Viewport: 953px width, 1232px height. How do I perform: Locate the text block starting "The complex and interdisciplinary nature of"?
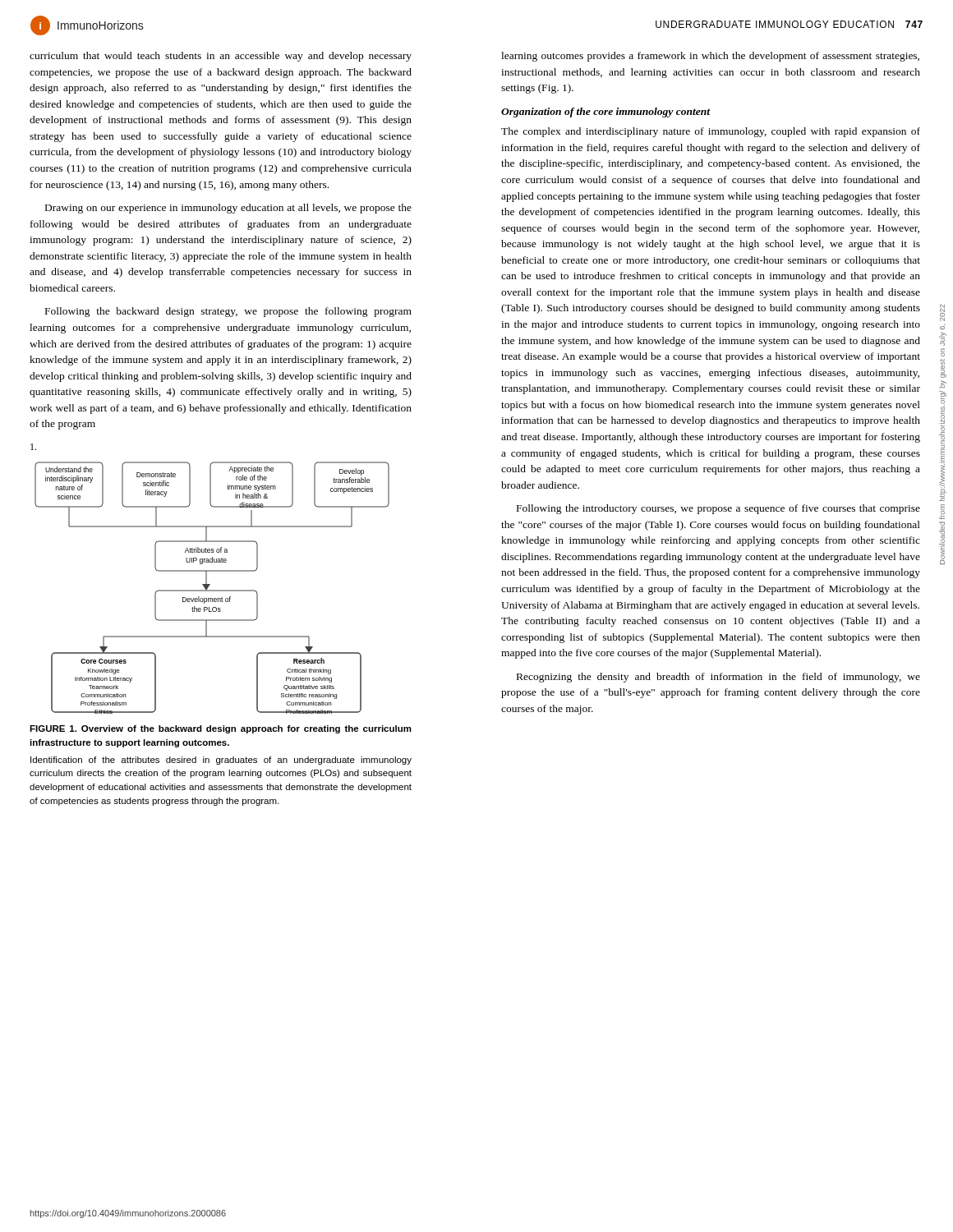711,308
